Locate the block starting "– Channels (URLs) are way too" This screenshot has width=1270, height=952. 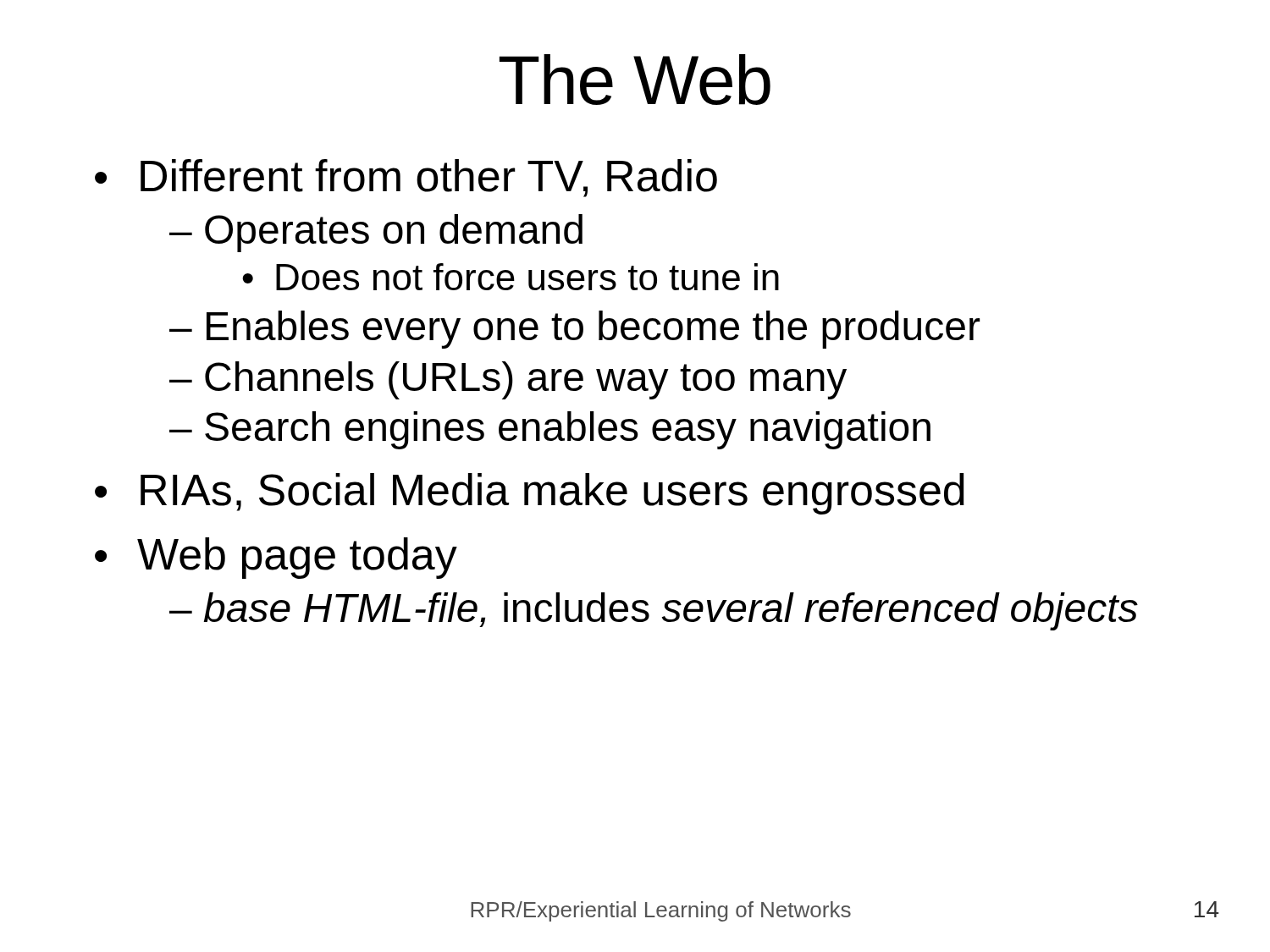pyautogui.click(x=508, y=378)
